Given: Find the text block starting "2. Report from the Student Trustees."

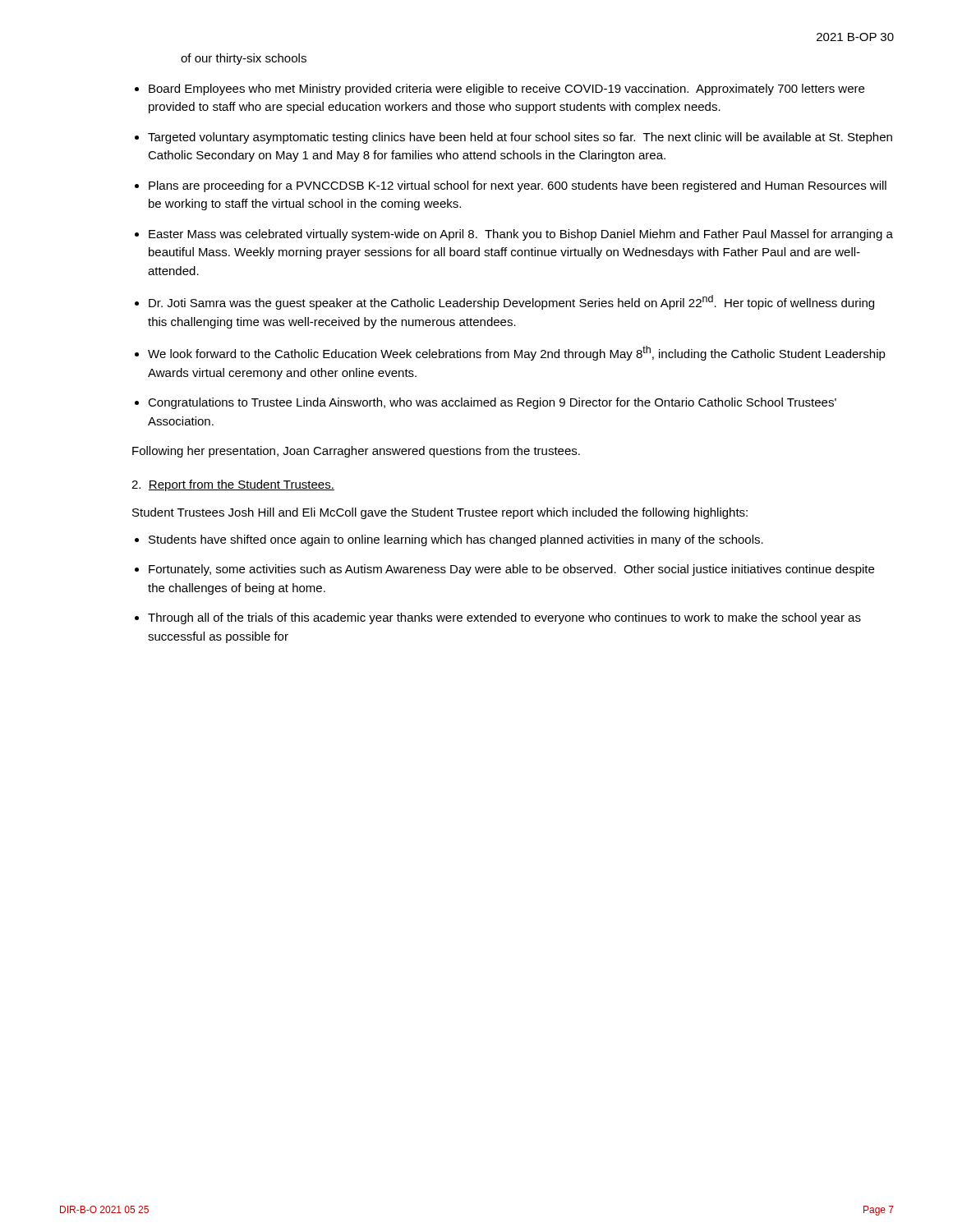Looking at the screenshot, I should coord(233,484).
